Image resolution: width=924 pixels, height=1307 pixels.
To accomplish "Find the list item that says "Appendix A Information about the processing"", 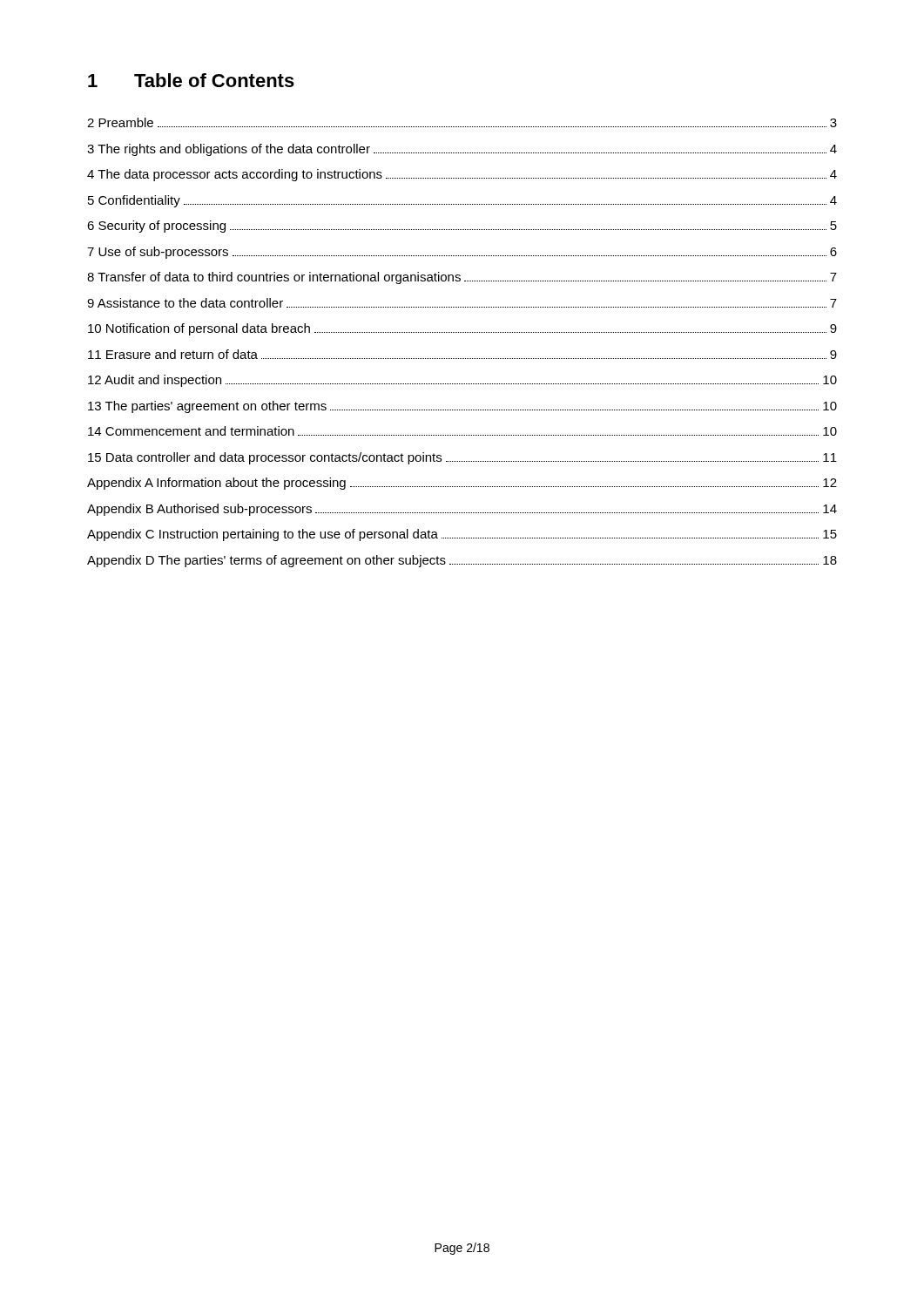I will 462,483.
